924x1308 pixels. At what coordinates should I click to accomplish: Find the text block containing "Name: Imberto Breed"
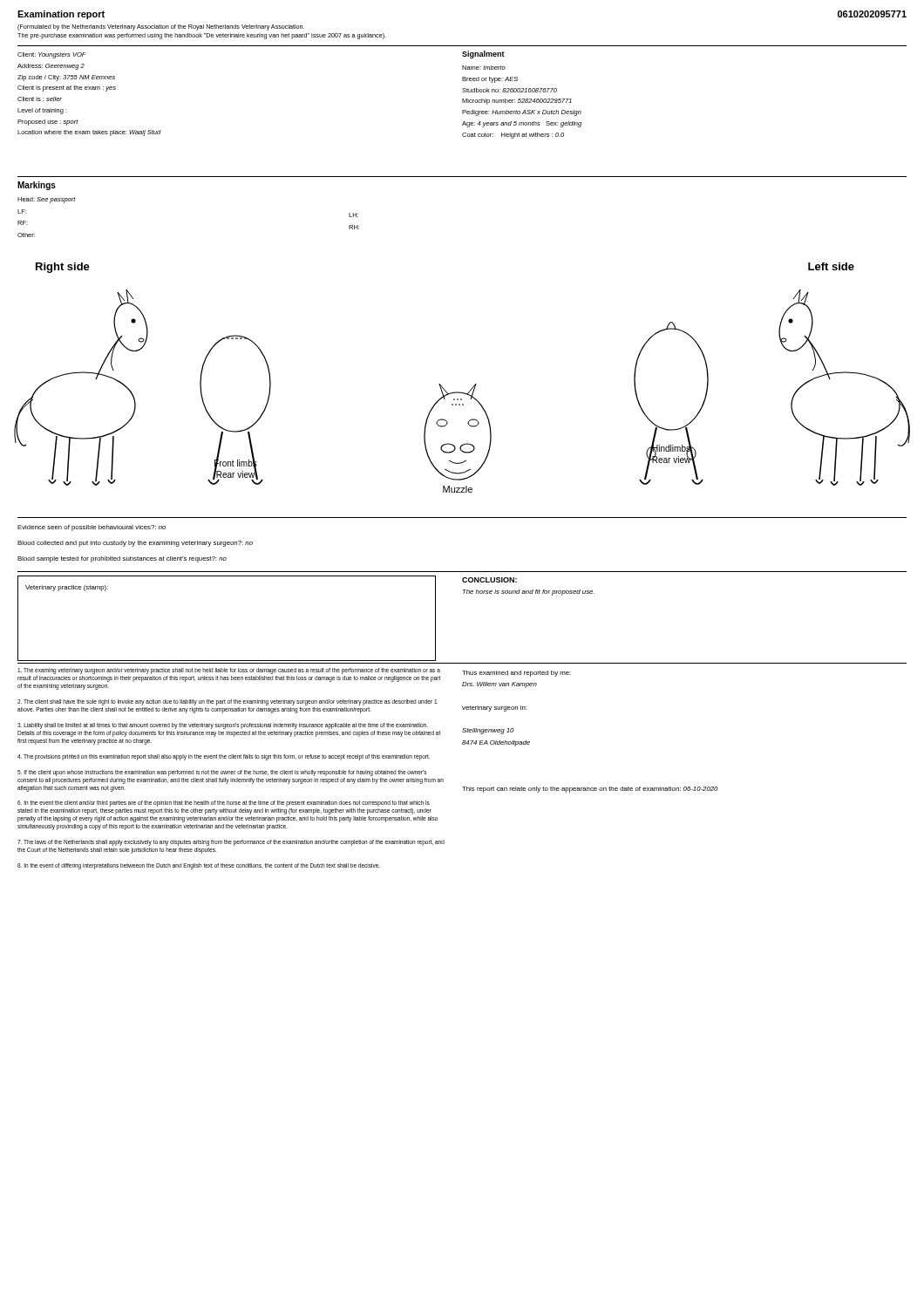(522, 101)
